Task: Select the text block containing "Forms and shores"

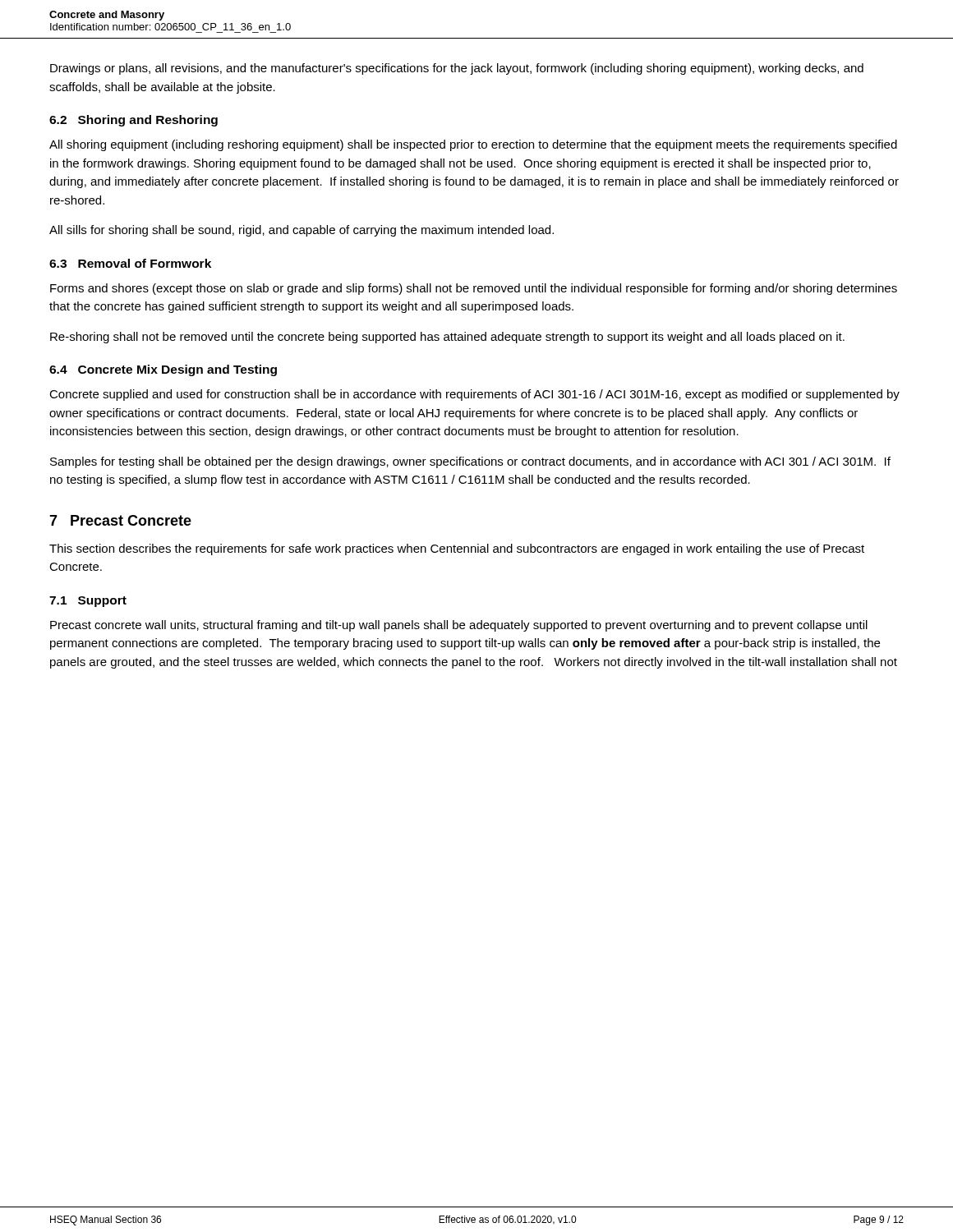Action: [473, 297]
